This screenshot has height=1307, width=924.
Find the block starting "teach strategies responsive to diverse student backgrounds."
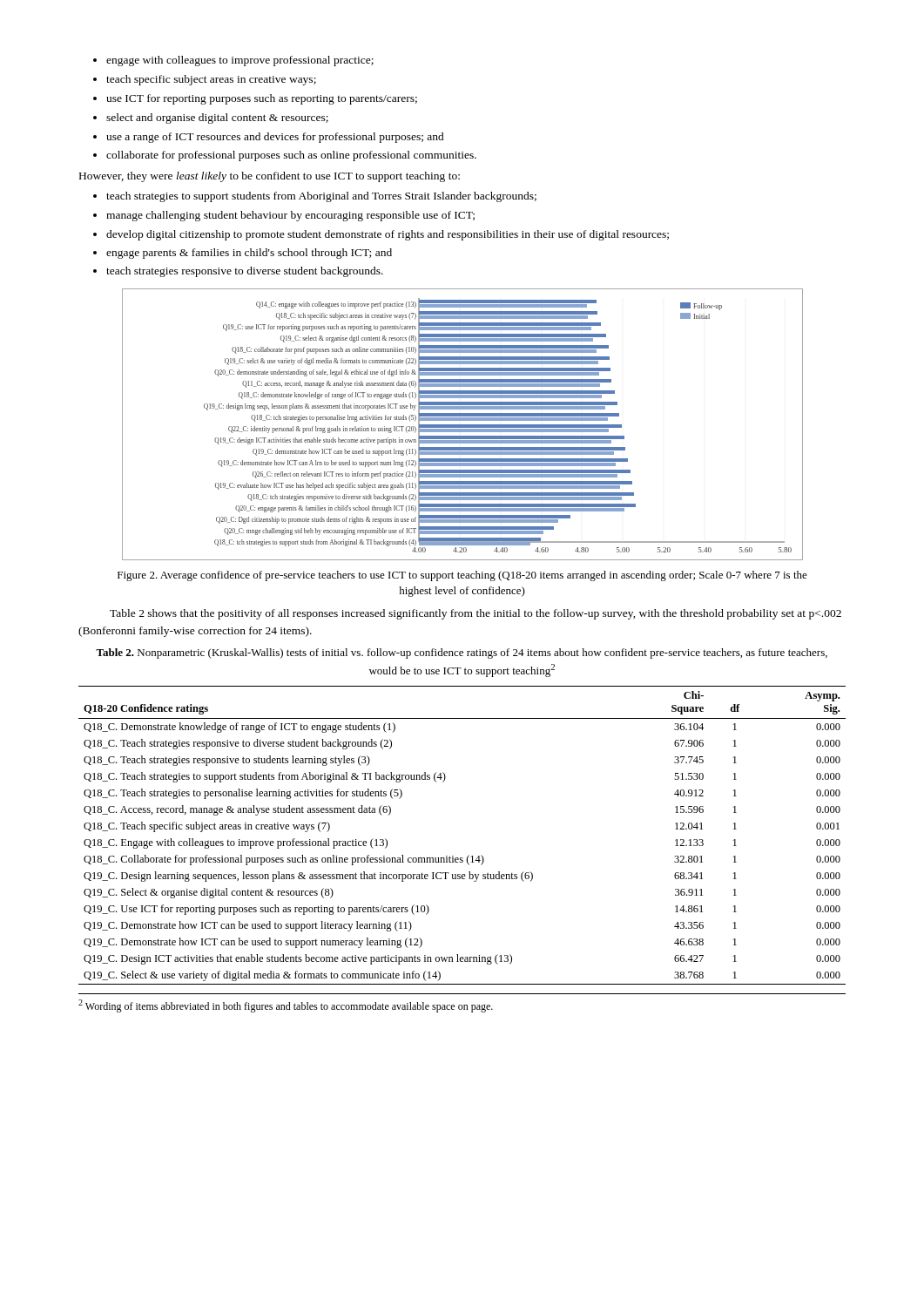click(245, 271)
